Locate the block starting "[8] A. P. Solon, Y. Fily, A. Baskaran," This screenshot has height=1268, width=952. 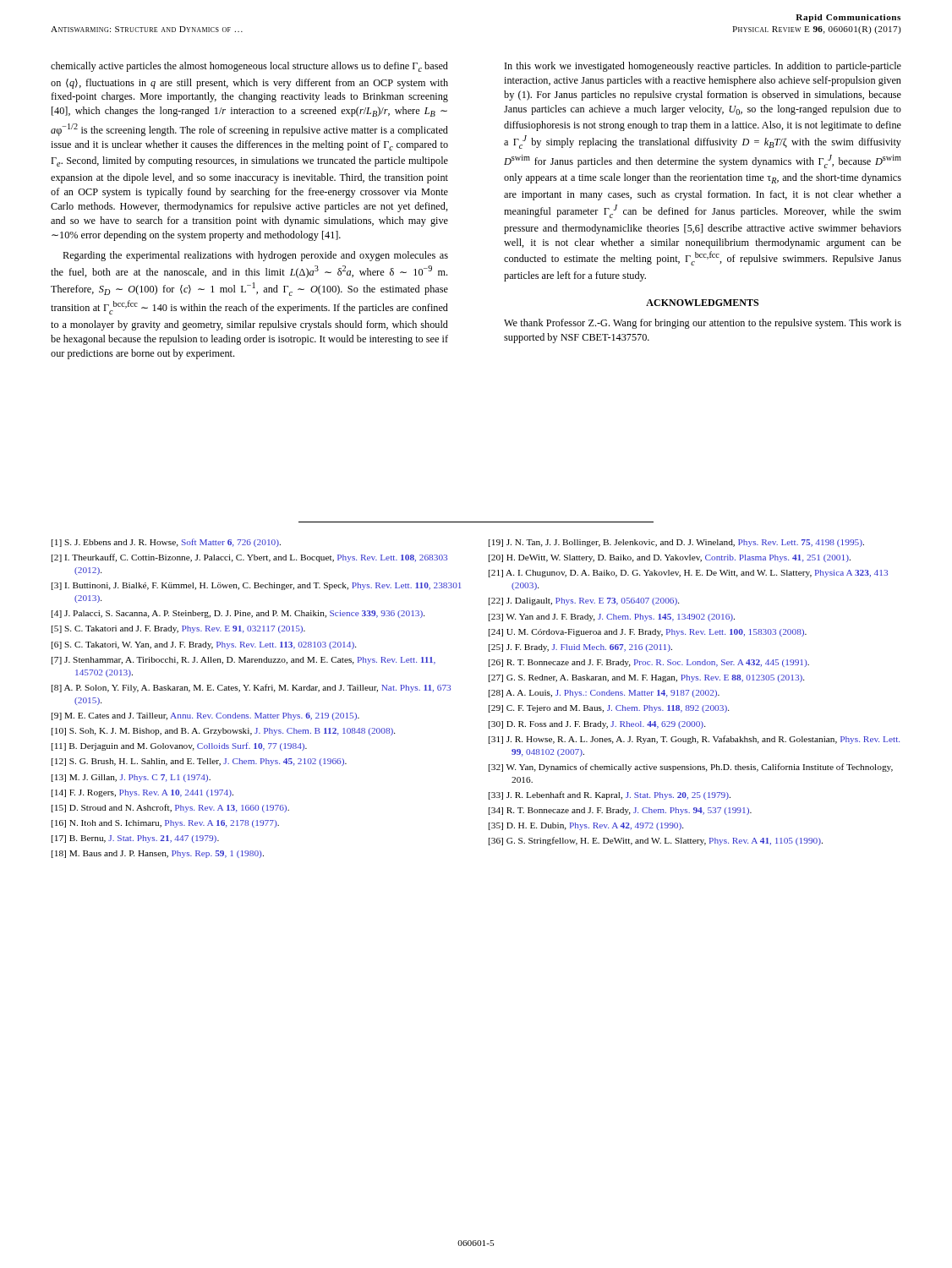point(251,693)
